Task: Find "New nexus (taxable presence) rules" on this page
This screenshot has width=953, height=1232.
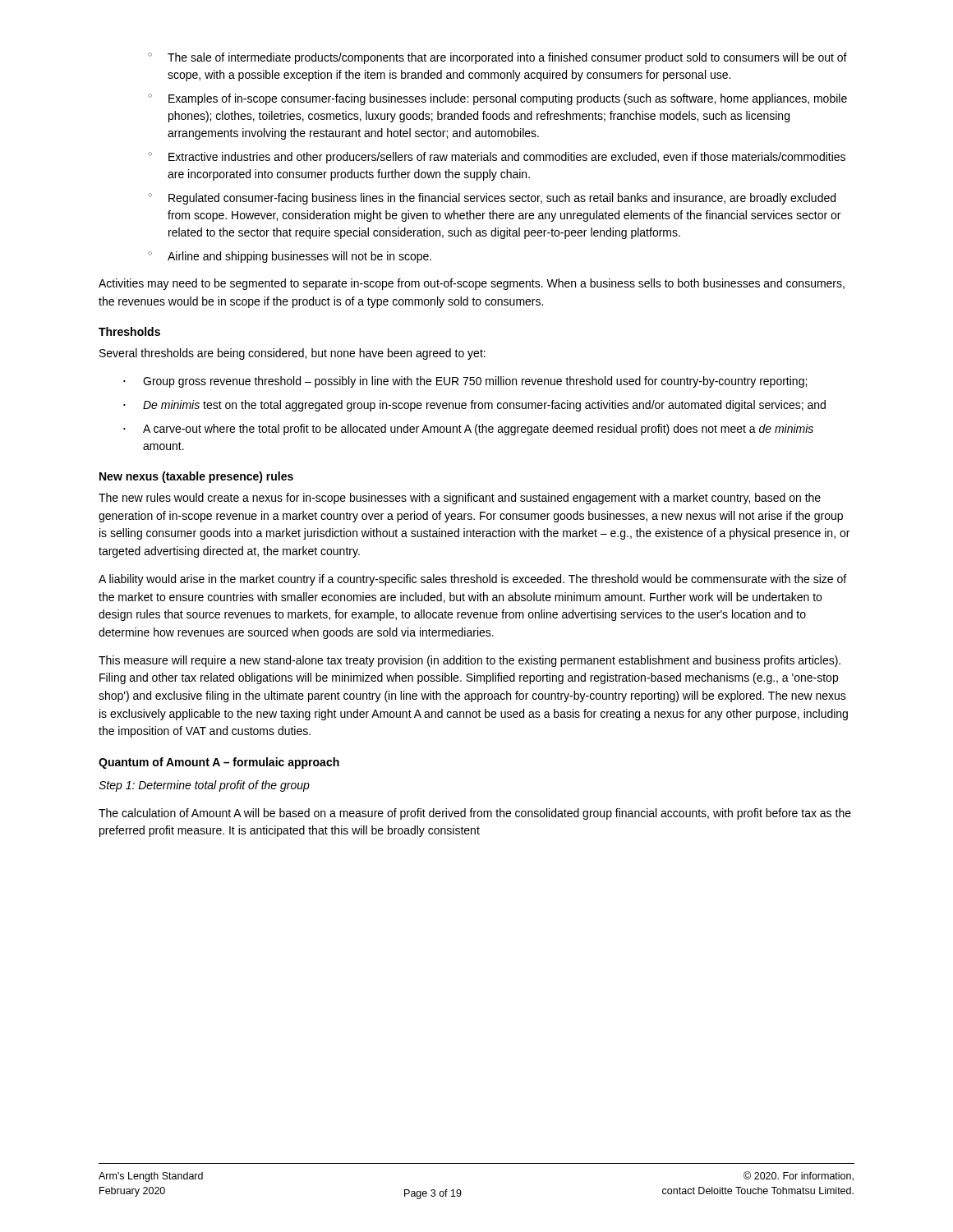Action: [x=196, y=476]
